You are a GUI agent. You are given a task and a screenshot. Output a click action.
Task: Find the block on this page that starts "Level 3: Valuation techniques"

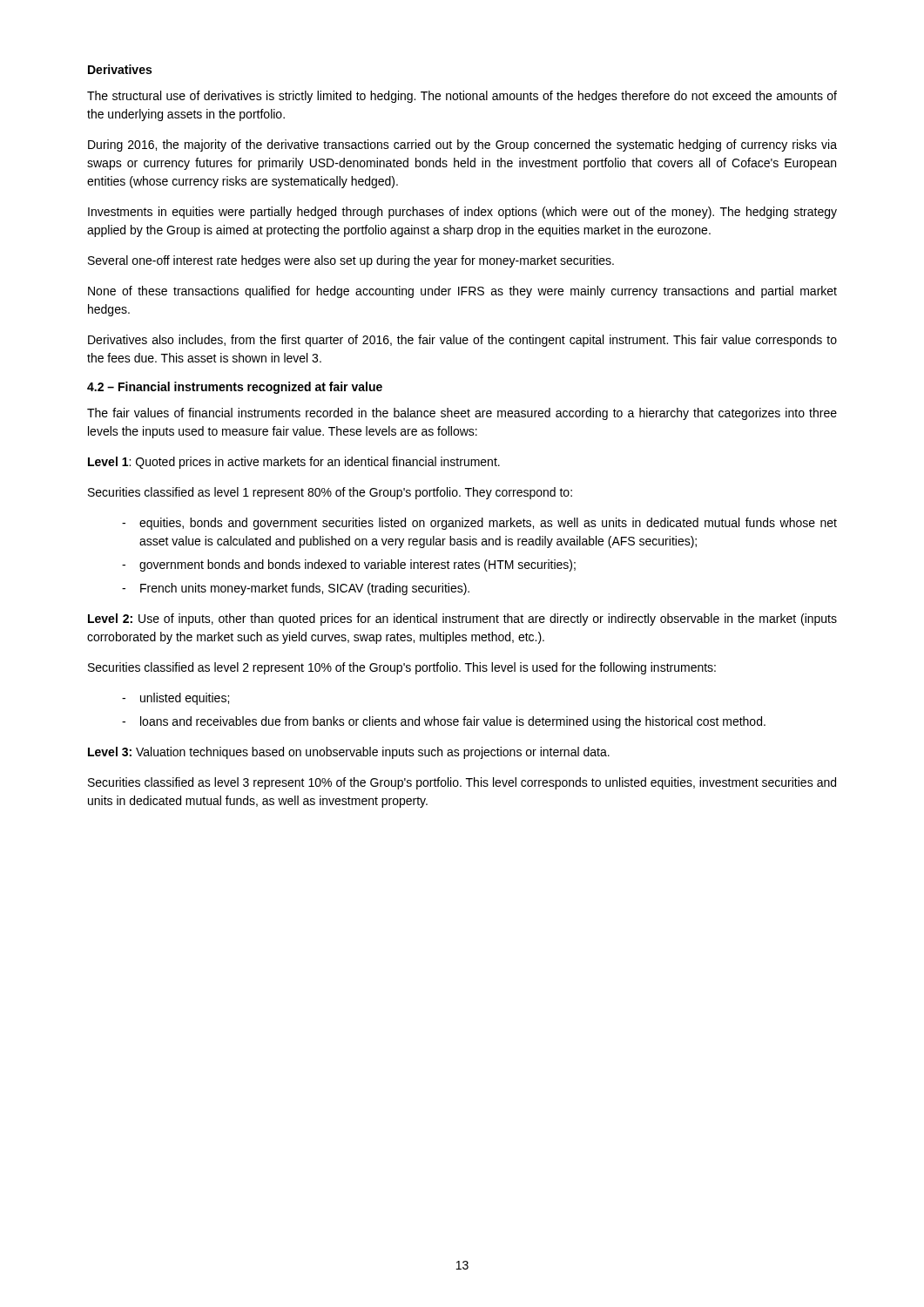pyautogui.click(x=349, y=752)
